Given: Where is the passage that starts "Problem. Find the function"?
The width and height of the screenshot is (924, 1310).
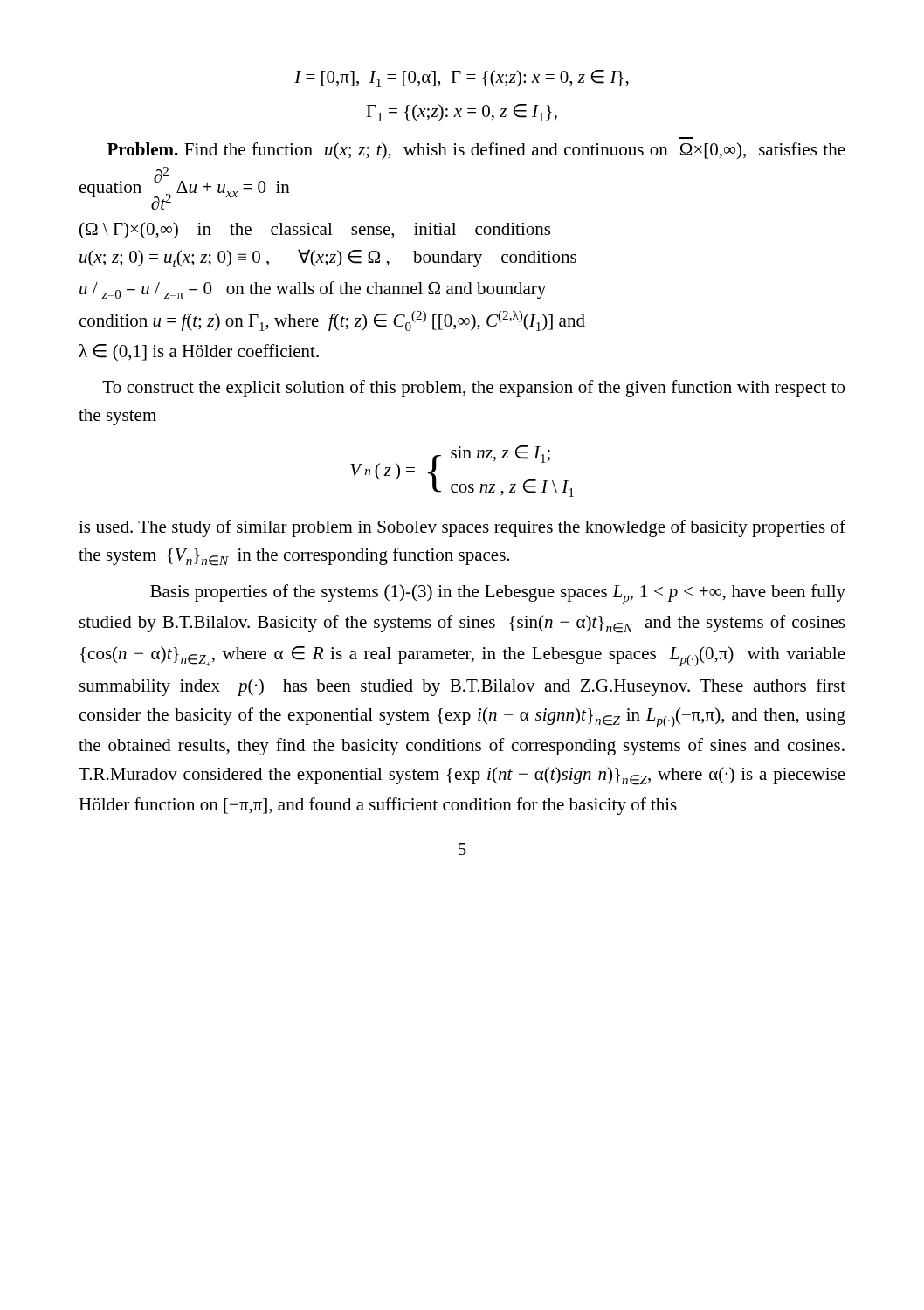Looking at the screenshot, I should 462,250.
